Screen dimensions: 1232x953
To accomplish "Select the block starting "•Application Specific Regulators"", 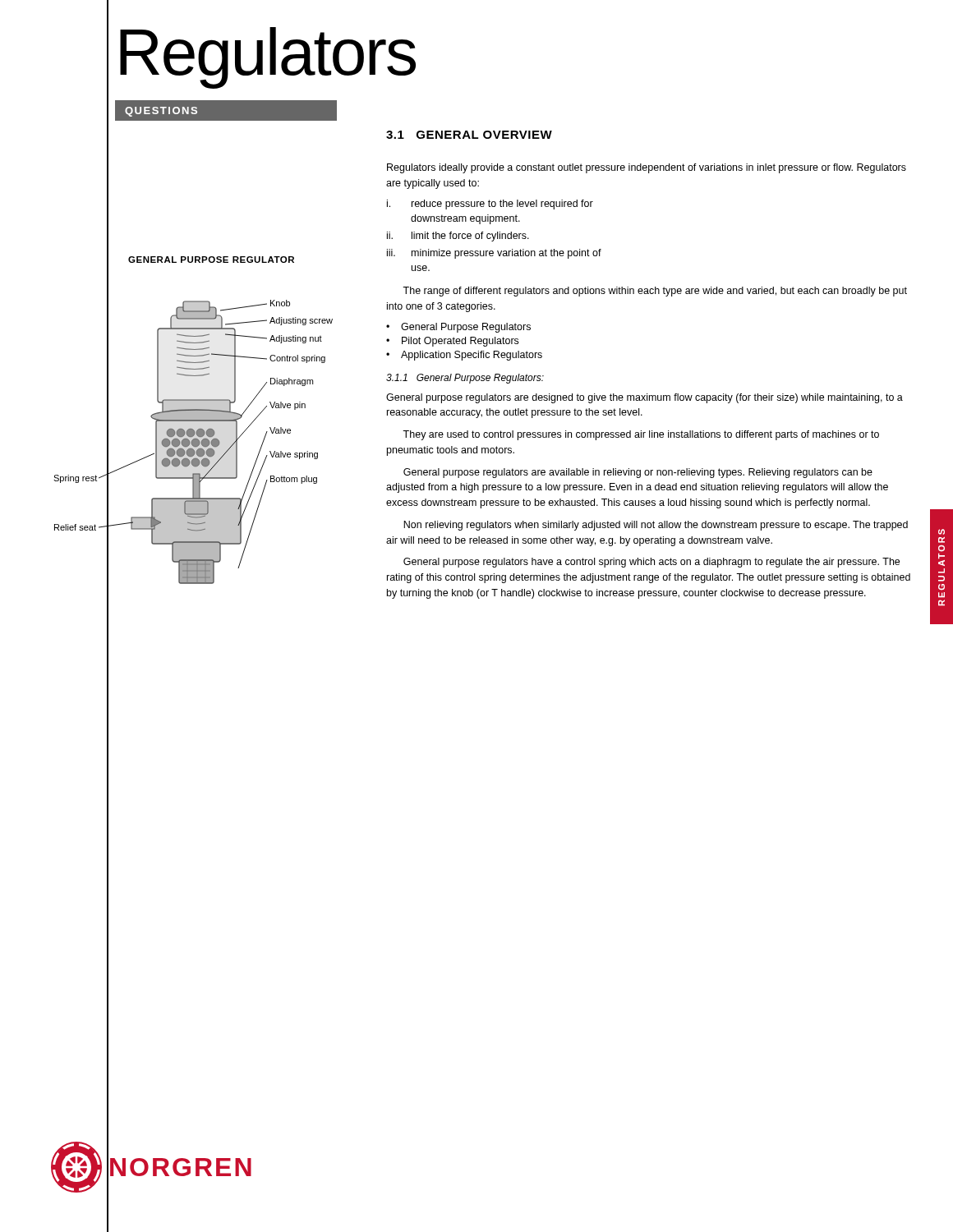I will click(x=464, y=355).
